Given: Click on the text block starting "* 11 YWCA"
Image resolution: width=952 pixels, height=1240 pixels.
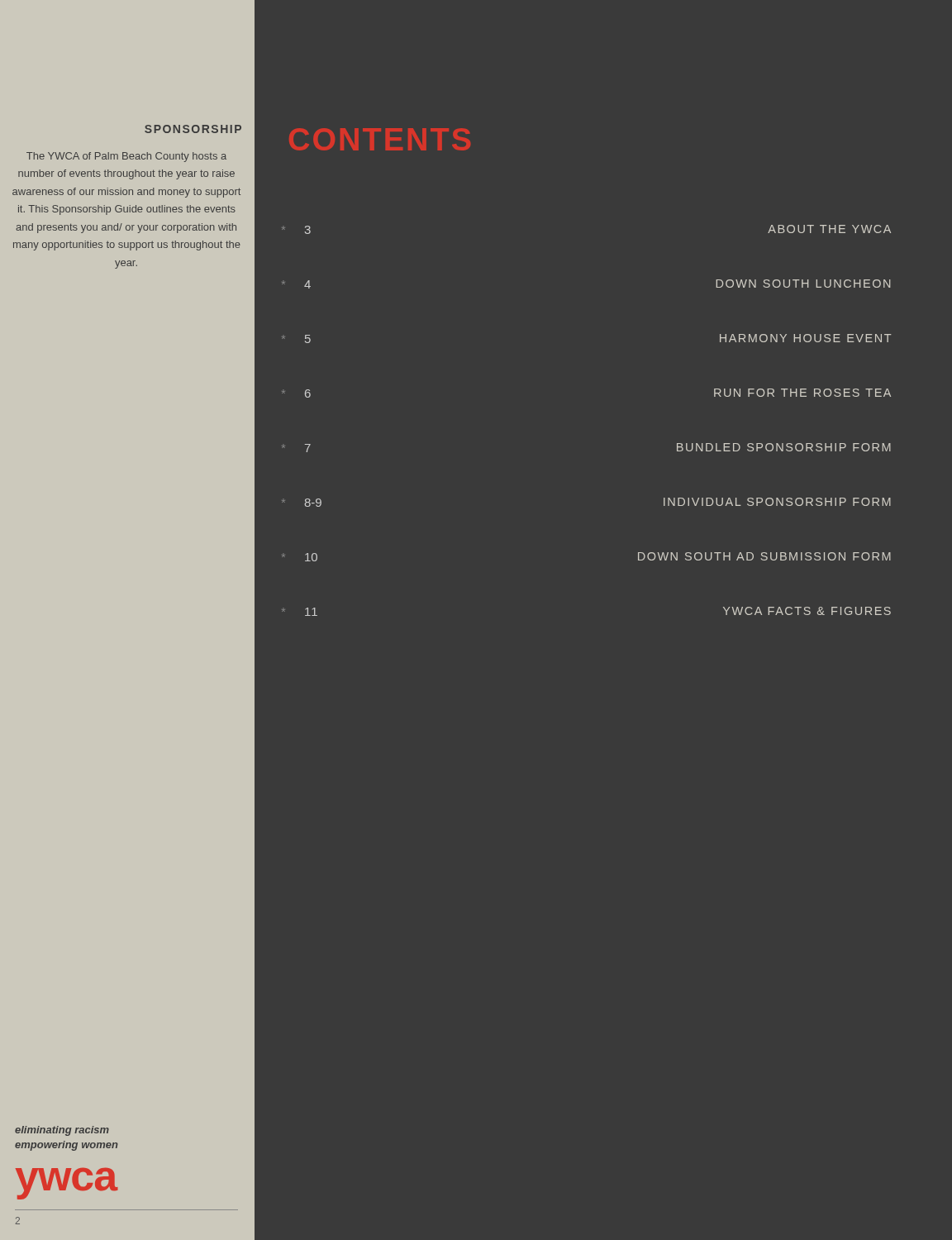Looking at the screenshot, I should point(308,611).
